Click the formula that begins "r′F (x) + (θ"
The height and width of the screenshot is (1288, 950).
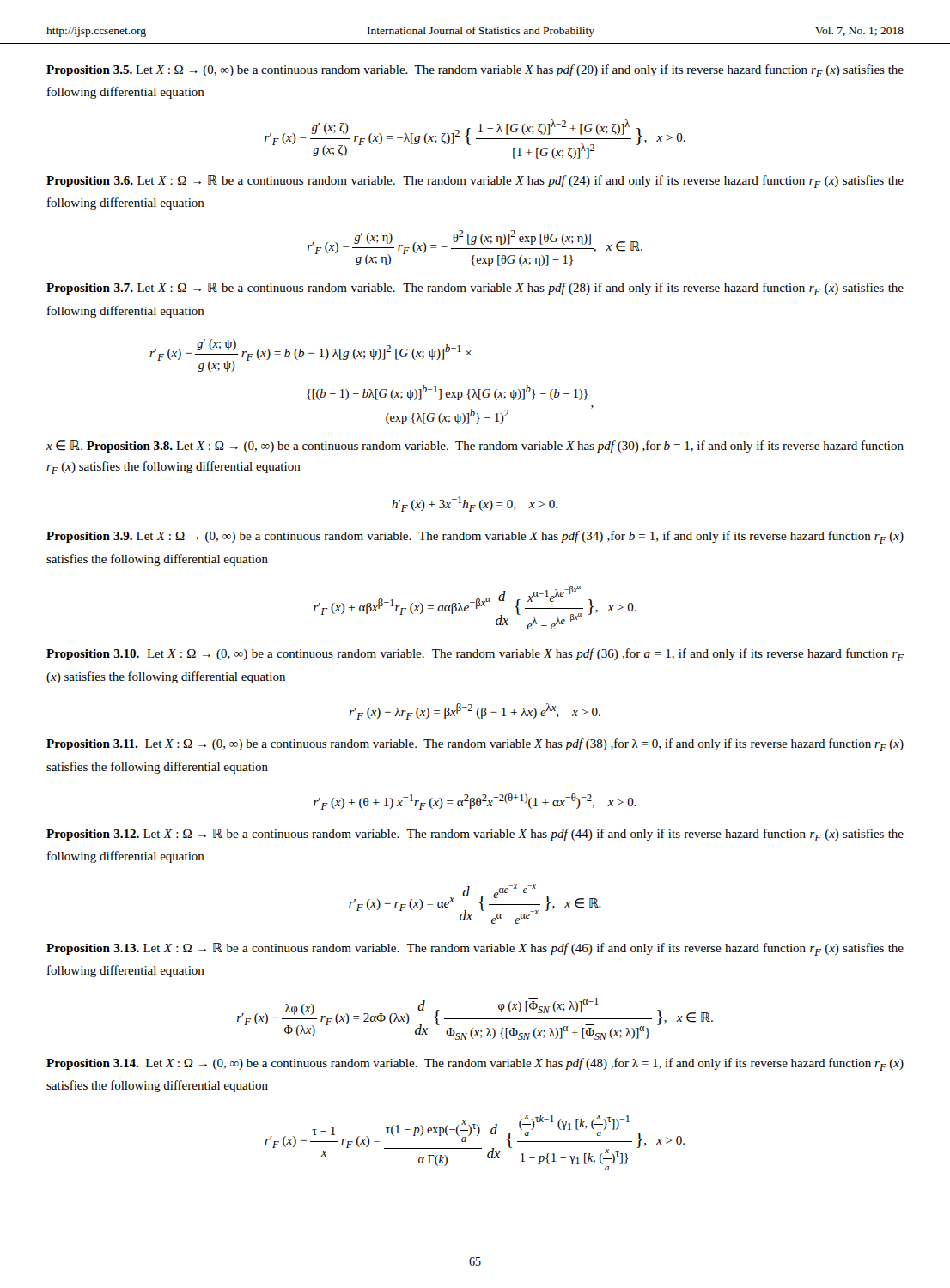(x=475, y=802)
